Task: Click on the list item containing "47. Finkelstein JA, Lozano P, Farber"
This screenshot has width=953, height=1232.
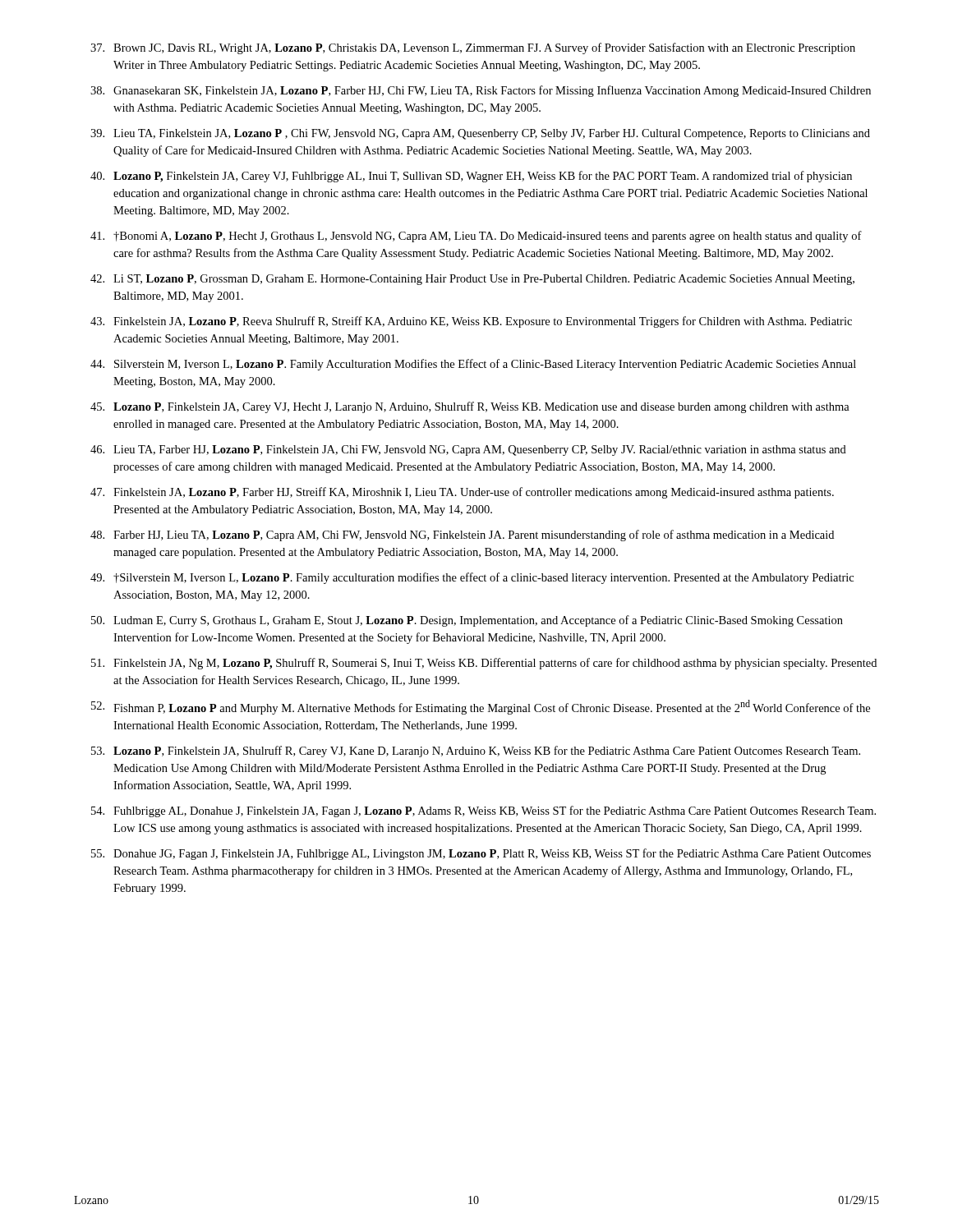Action: 476,501
